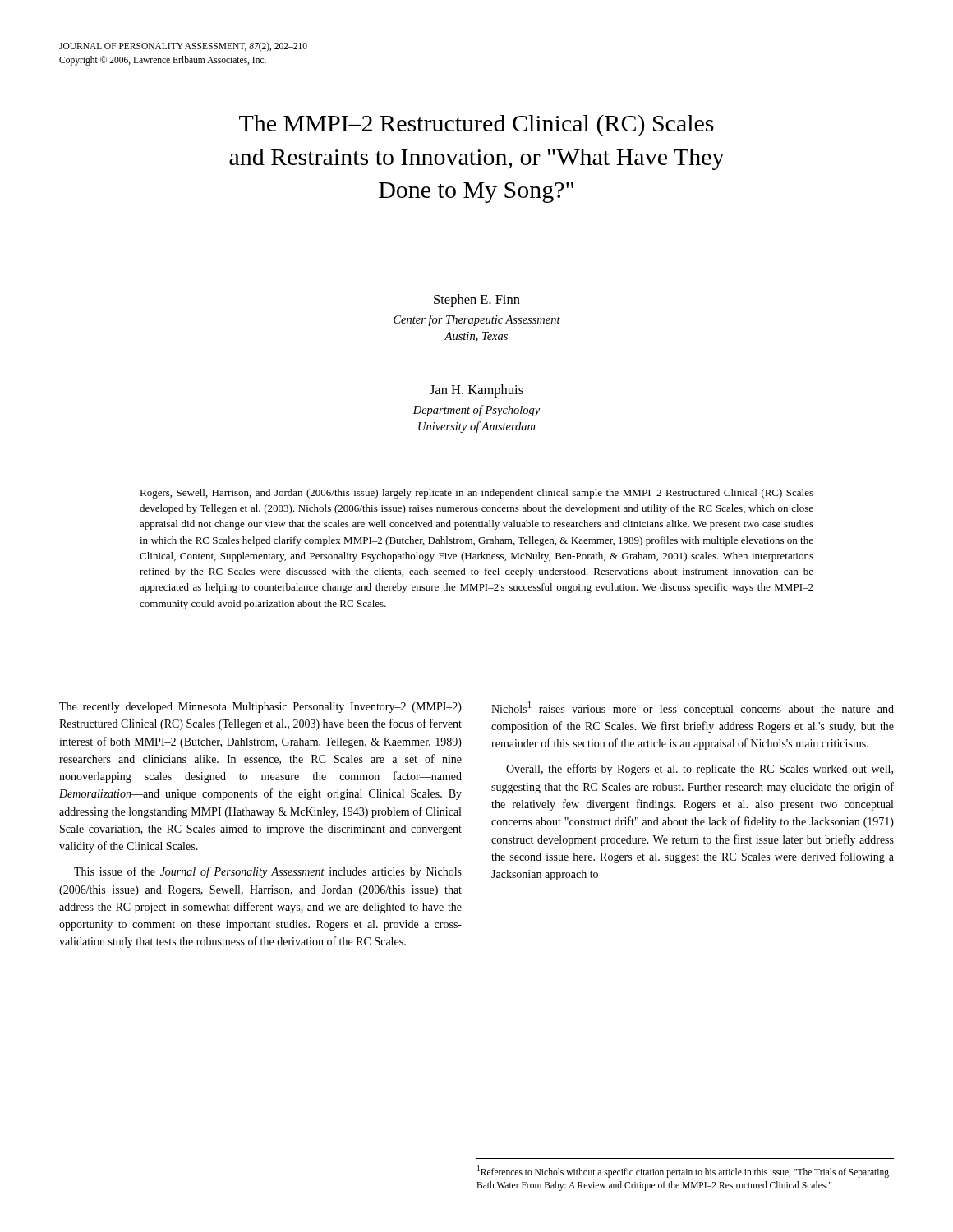
Task: Find the element starting "1References to Nichols without a specific"
Action: tap(683, 1177)
